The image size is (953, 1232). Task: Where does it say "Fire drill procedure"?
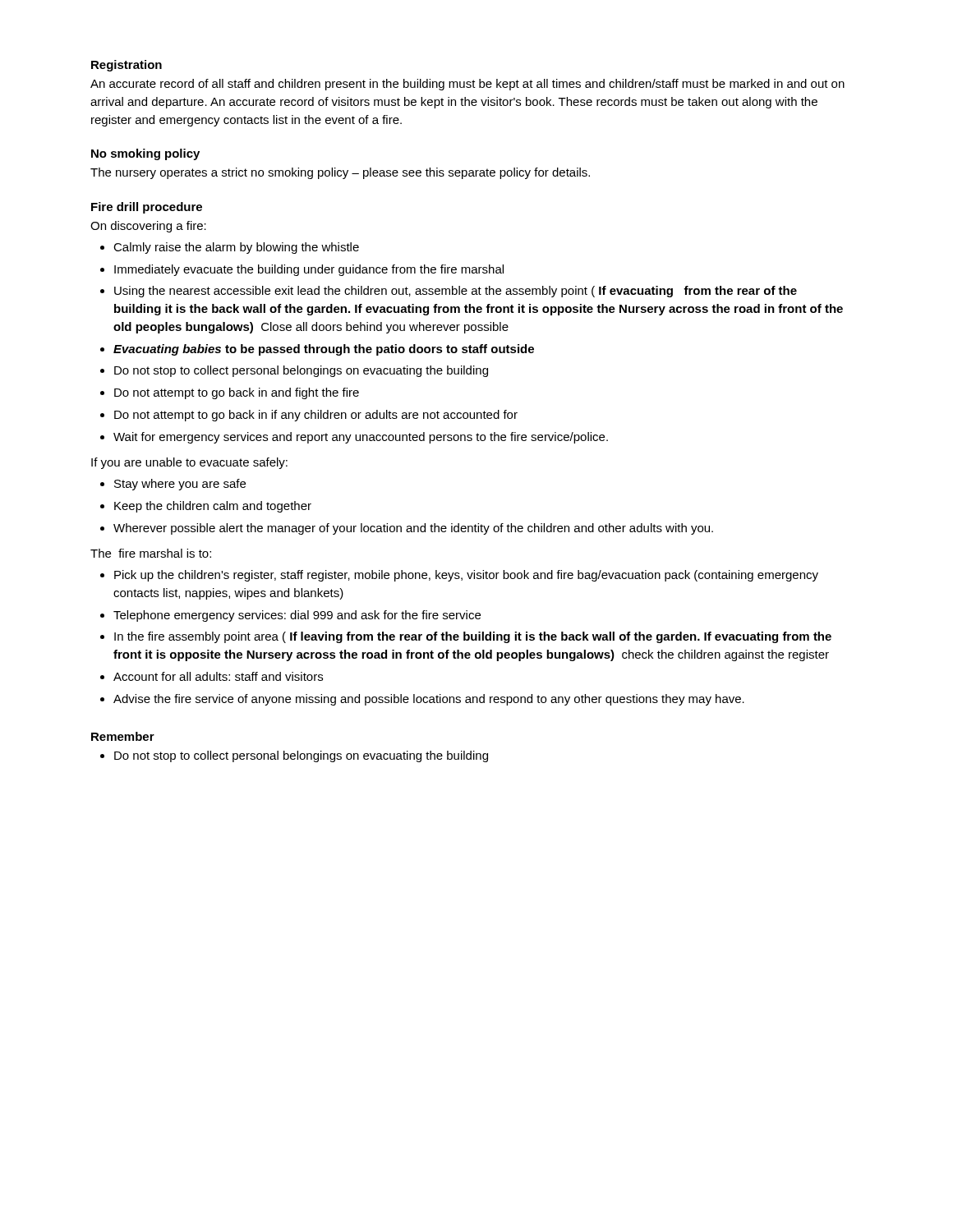[x=147, y=207]
